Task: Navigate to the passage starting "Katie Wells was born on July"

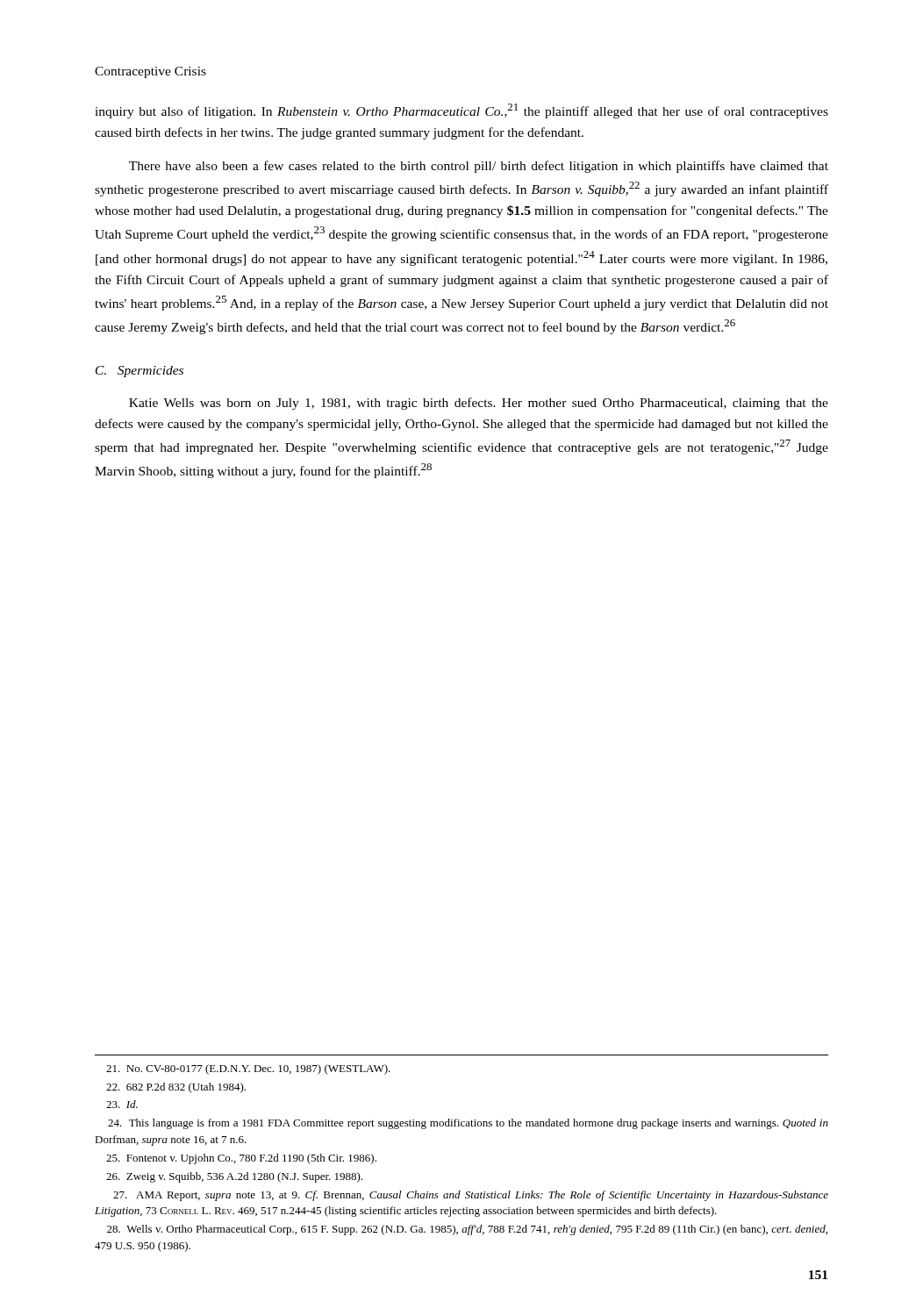Action: [462, 437]
